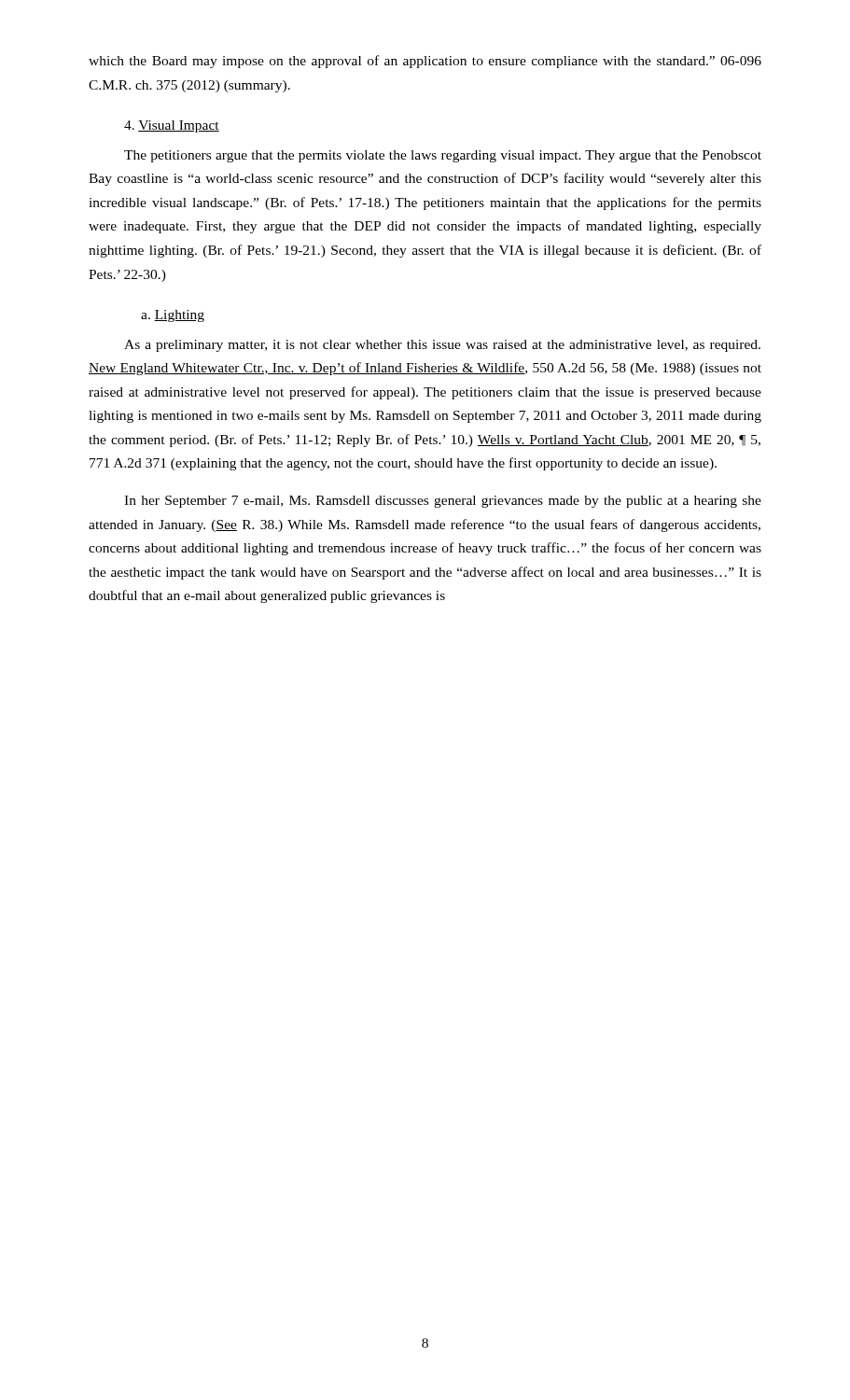Click on the section header with the text "4. Visual Impact"
This screenshot has height=1400, width=850.
click(x=172, y=125)
